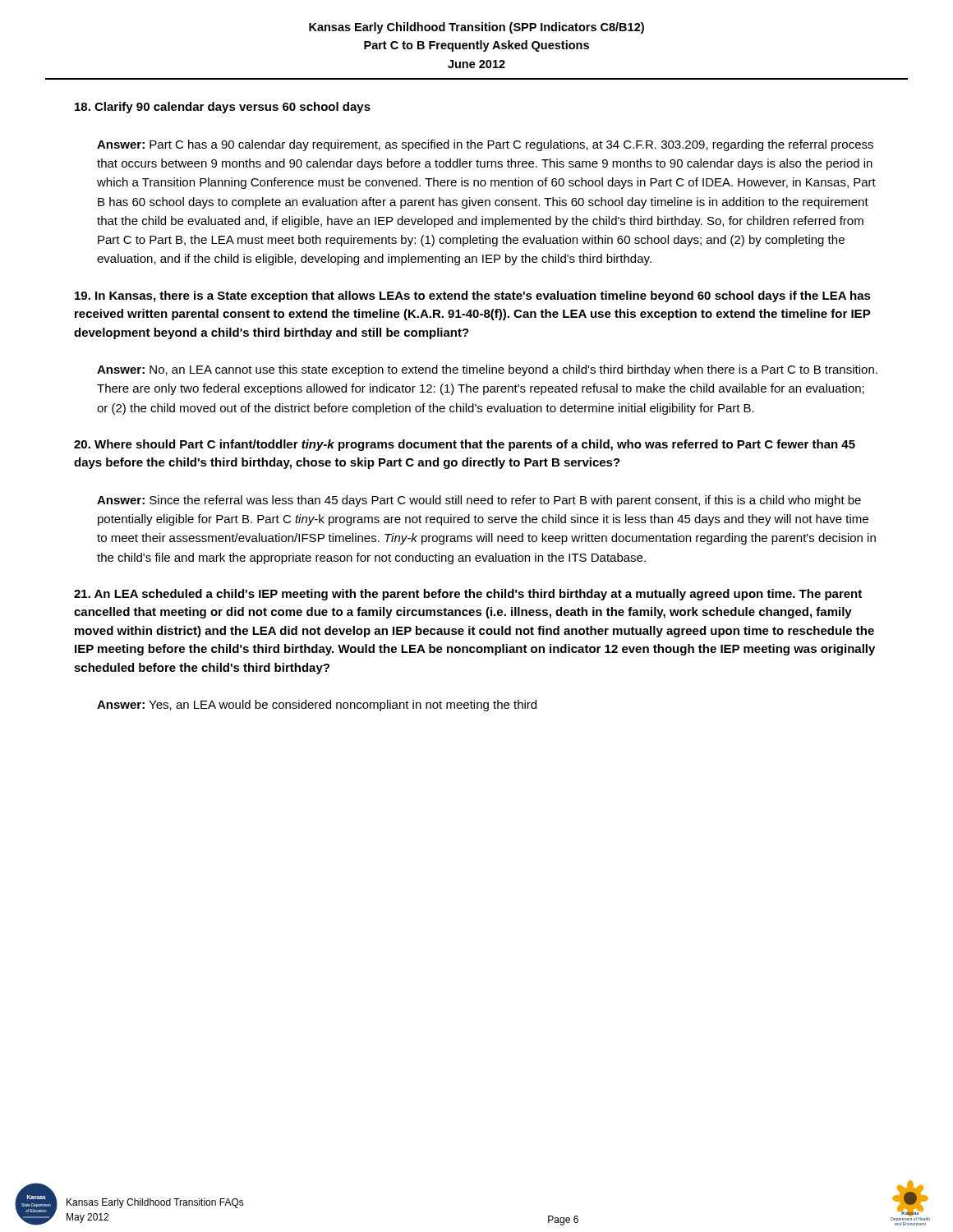Find the region starting "Answer: No, an LEA cannot"
This screenshot has width=953, height=1232.
click(x=488, y=389)
